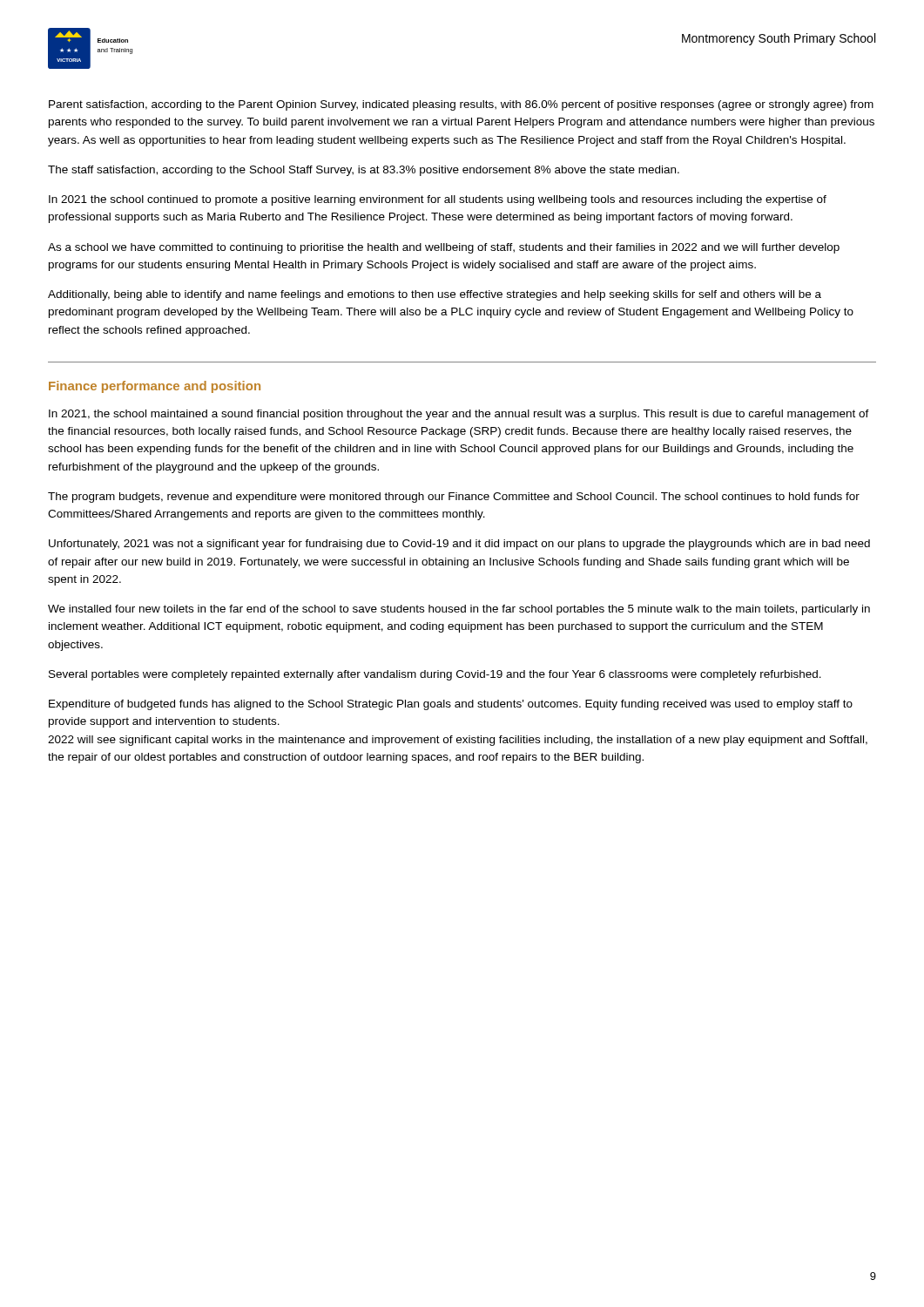Locate the passage starting "As a school we have"
Screen dimensions: 1307x924
pyautogui.click(x=444, y=255)
